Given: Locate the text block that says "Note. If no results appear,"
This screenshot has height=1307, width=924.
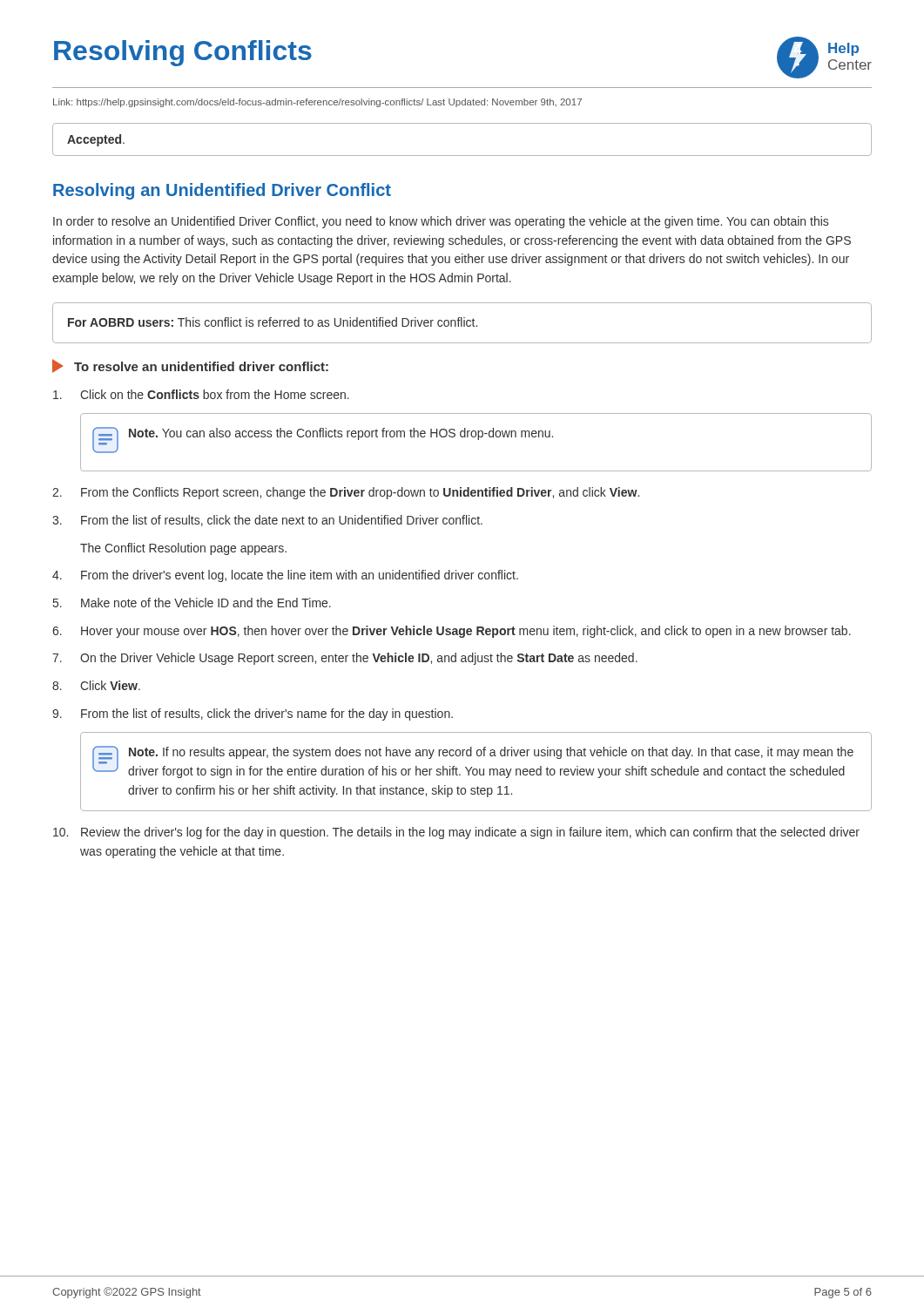Looking at the screenshot, I should [x=474, y=772].
